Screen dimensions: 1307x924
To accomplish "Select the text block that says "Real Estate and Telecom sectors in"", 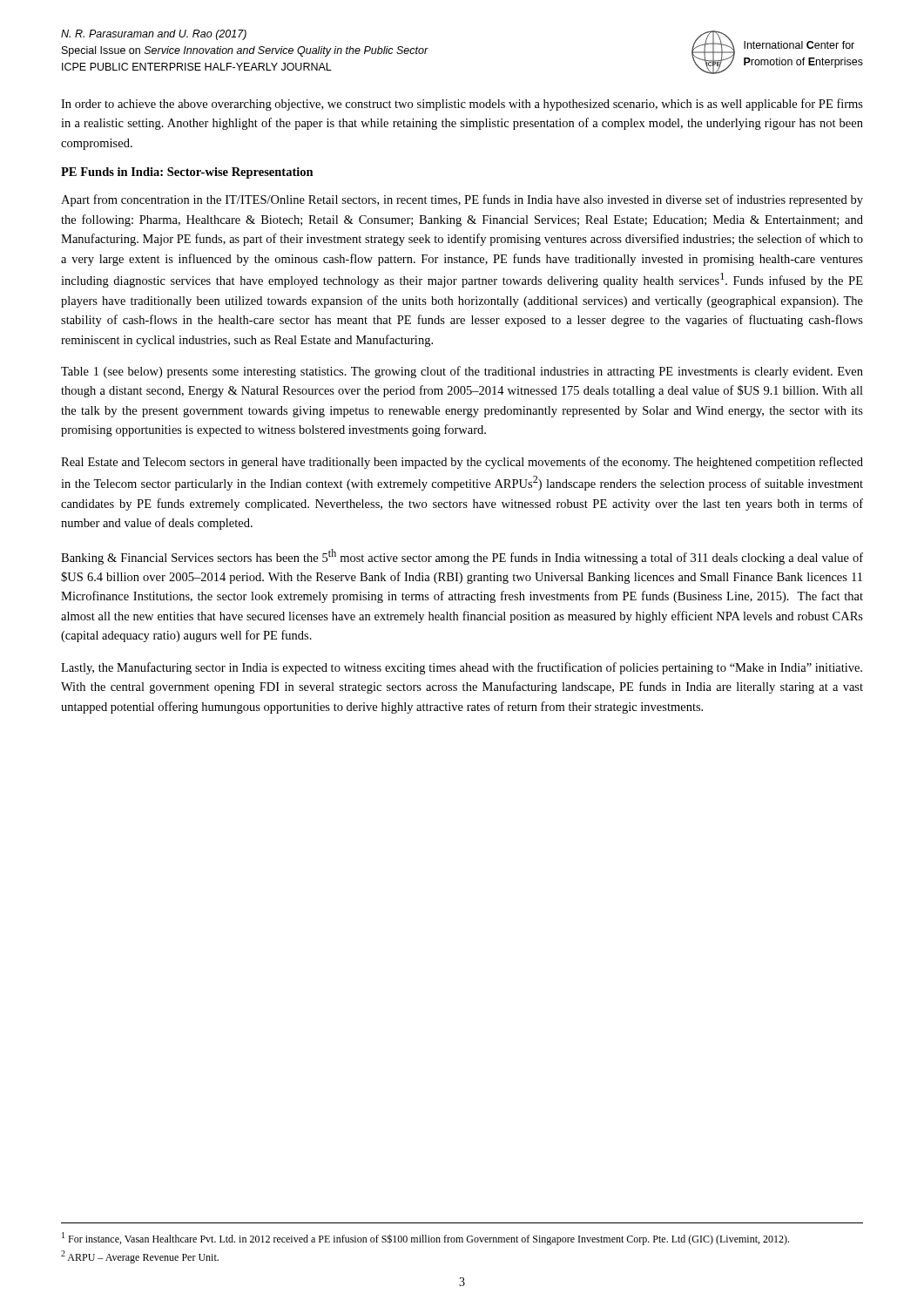I will 462,492.
